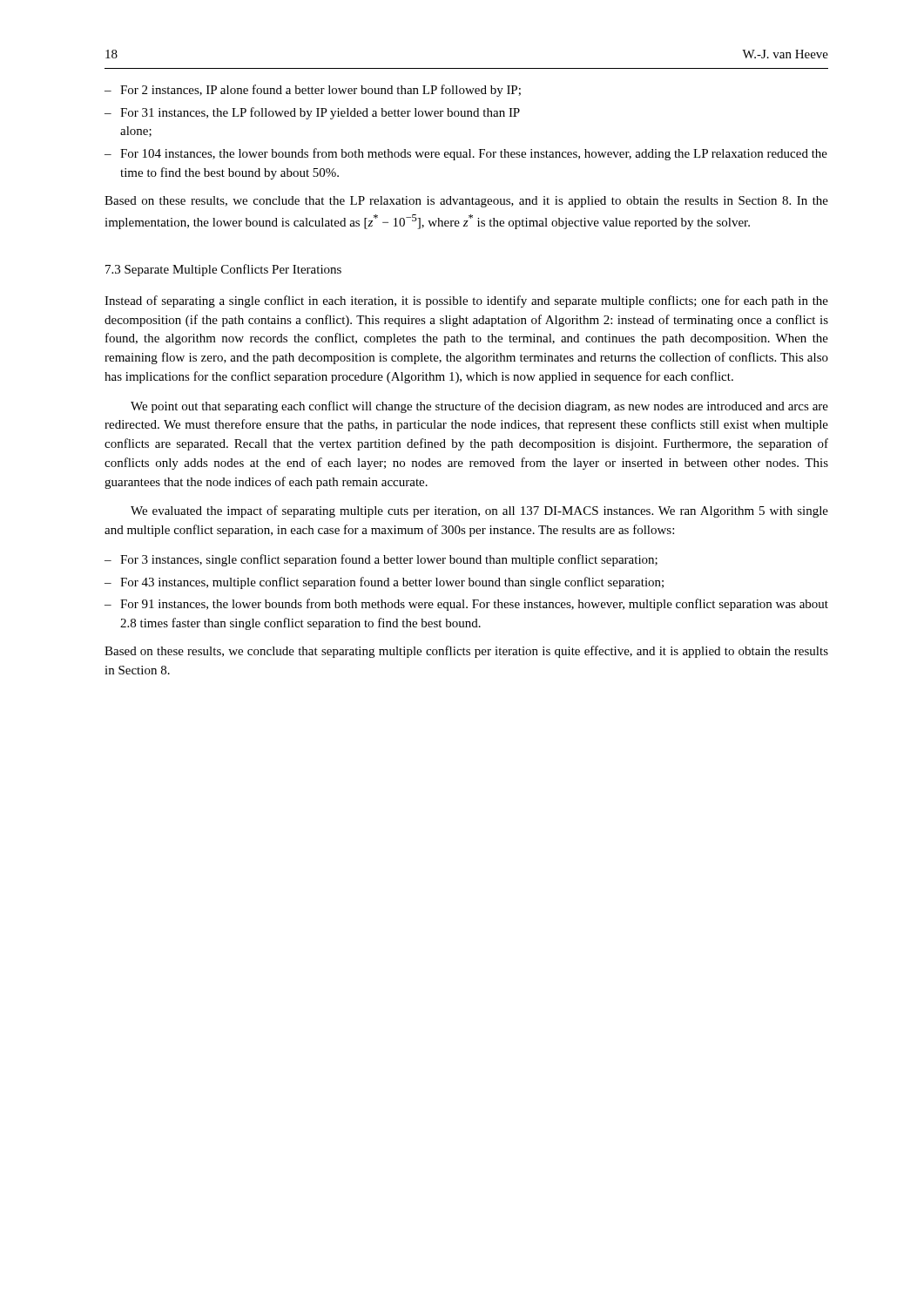Point to the block beginning "– For 104 instances, the"
The width and height of the screenshot is (924, 1307).
tap(466, 164)
